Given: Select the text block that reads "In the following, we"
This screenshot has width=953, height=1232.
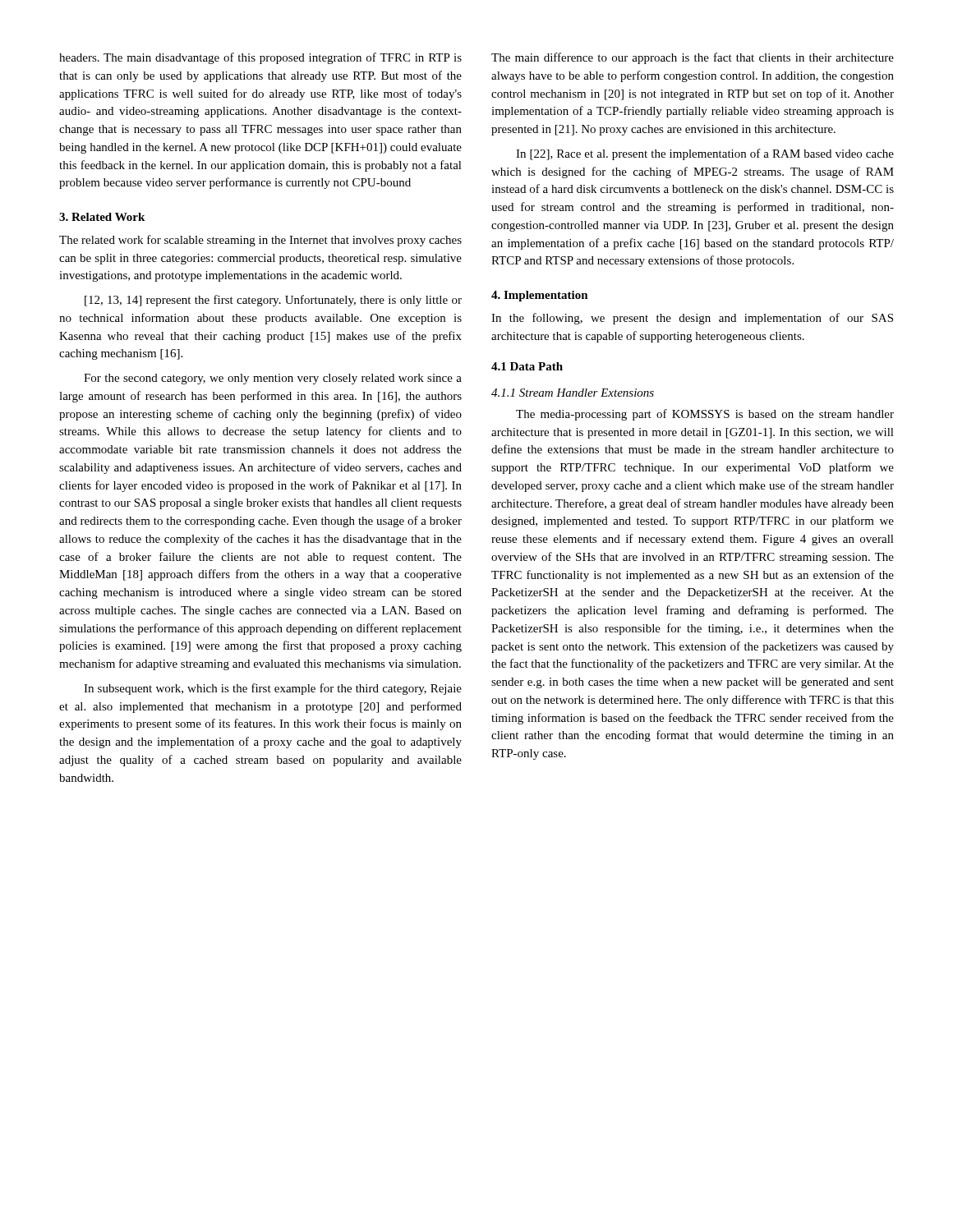Looking at the screenshot, I should coord(693,327).
